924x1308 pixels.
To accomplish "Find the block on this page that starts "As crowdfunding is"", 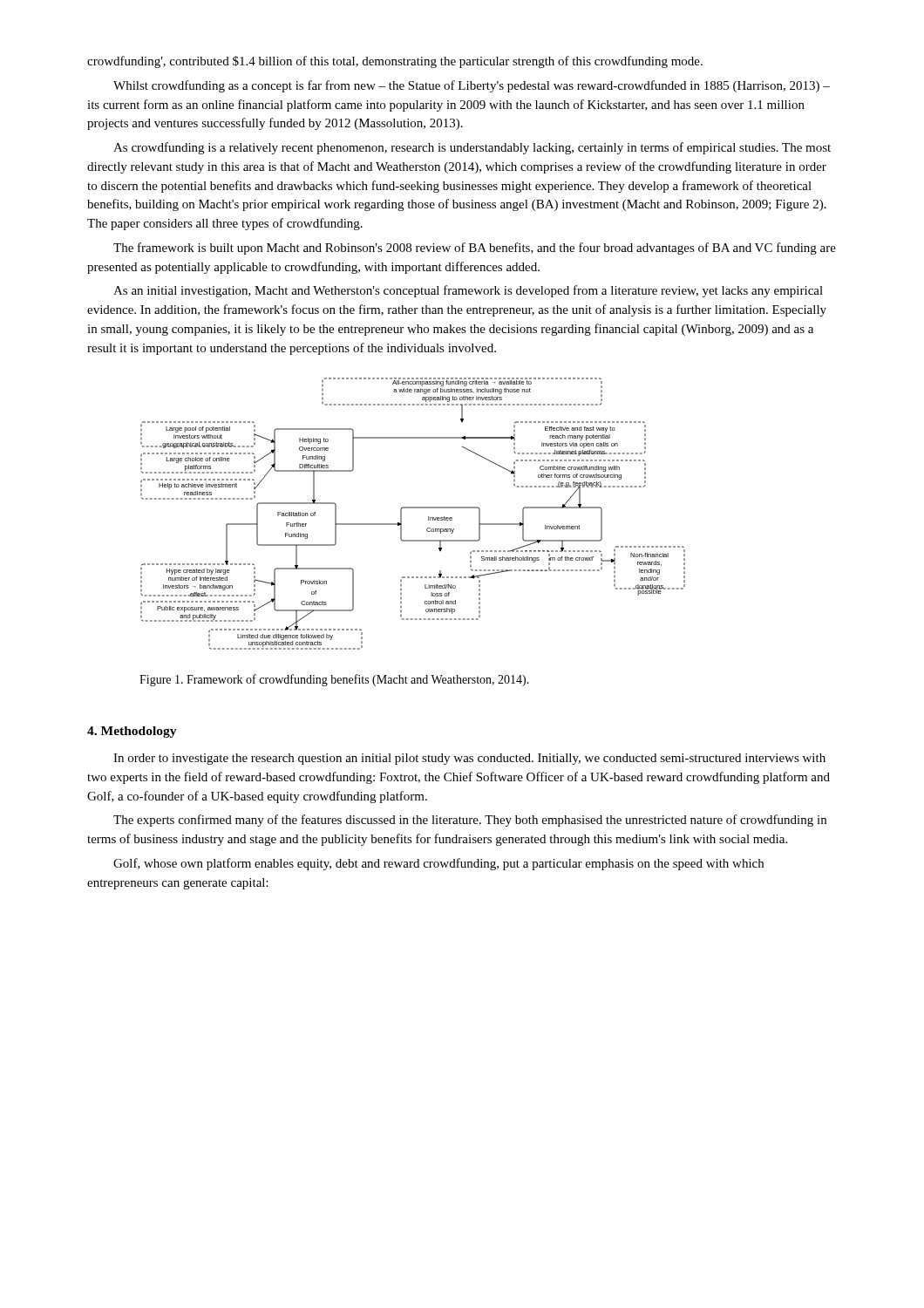I will click(x=459, y=185).
